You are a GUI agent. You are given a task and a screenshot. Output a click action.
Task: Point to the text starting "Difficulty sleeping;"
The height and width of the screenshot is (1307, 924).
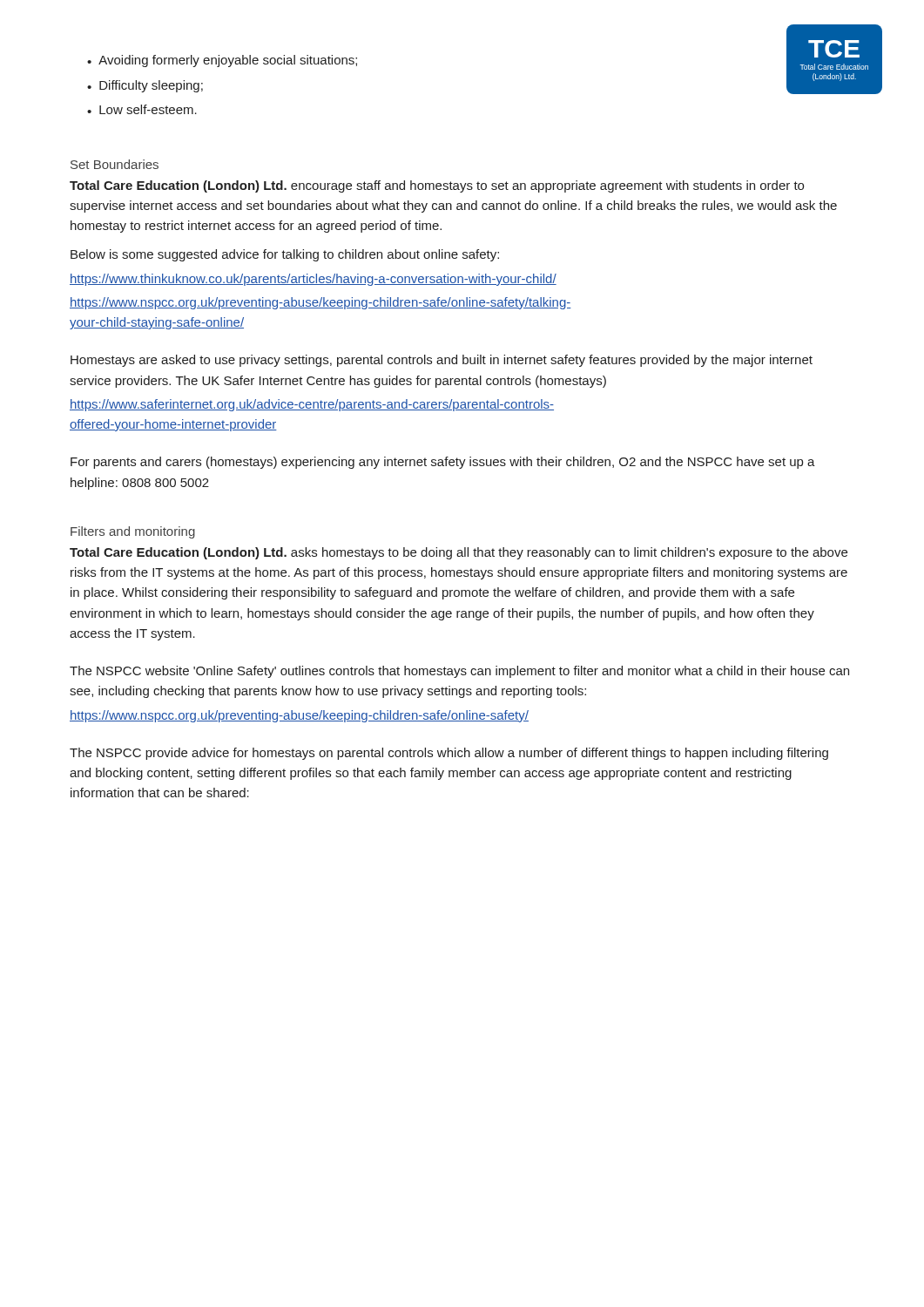coord(151,84)
